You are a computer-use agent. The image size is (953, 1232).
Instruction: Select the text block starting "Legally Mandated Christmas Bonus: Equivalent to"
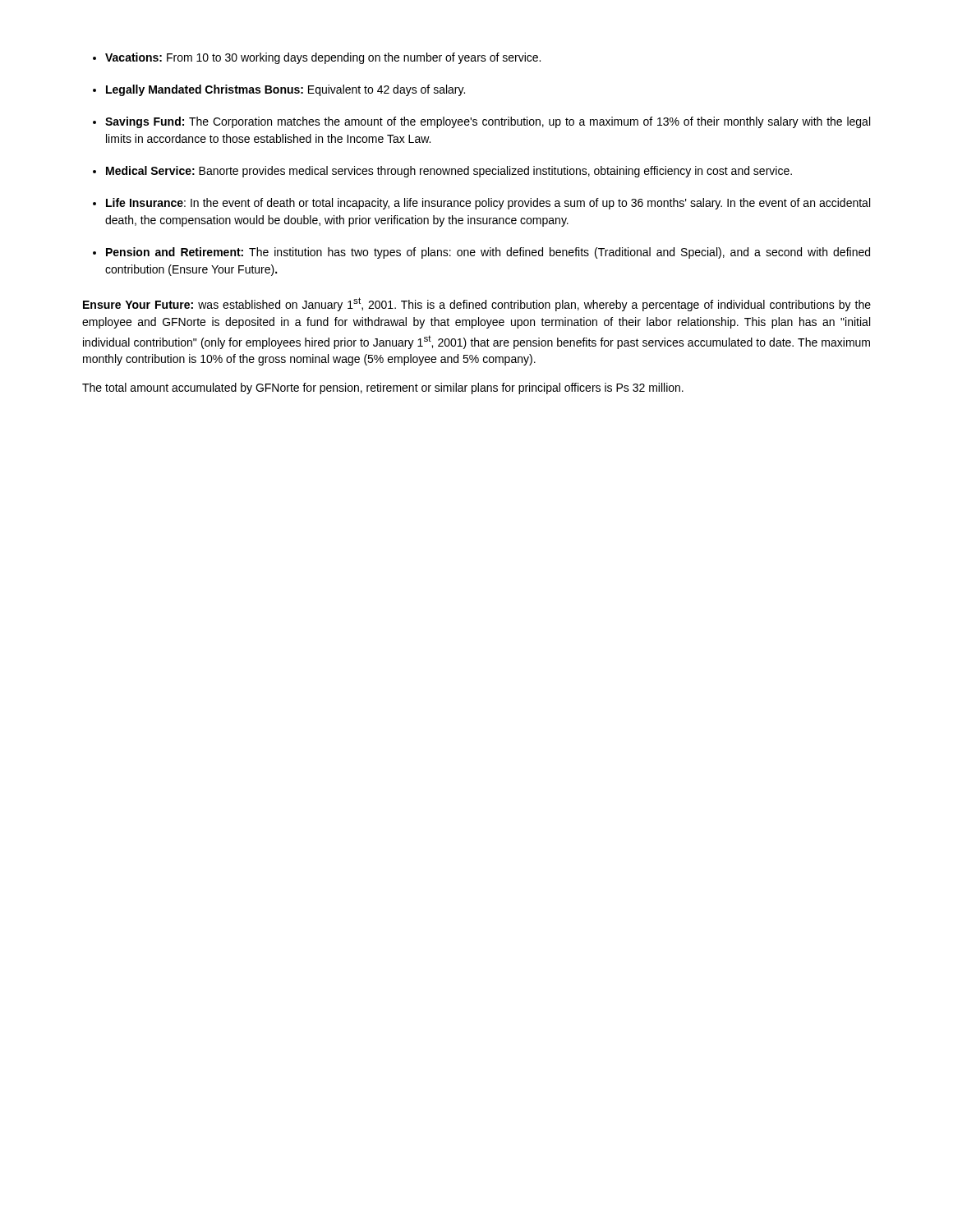285,90
